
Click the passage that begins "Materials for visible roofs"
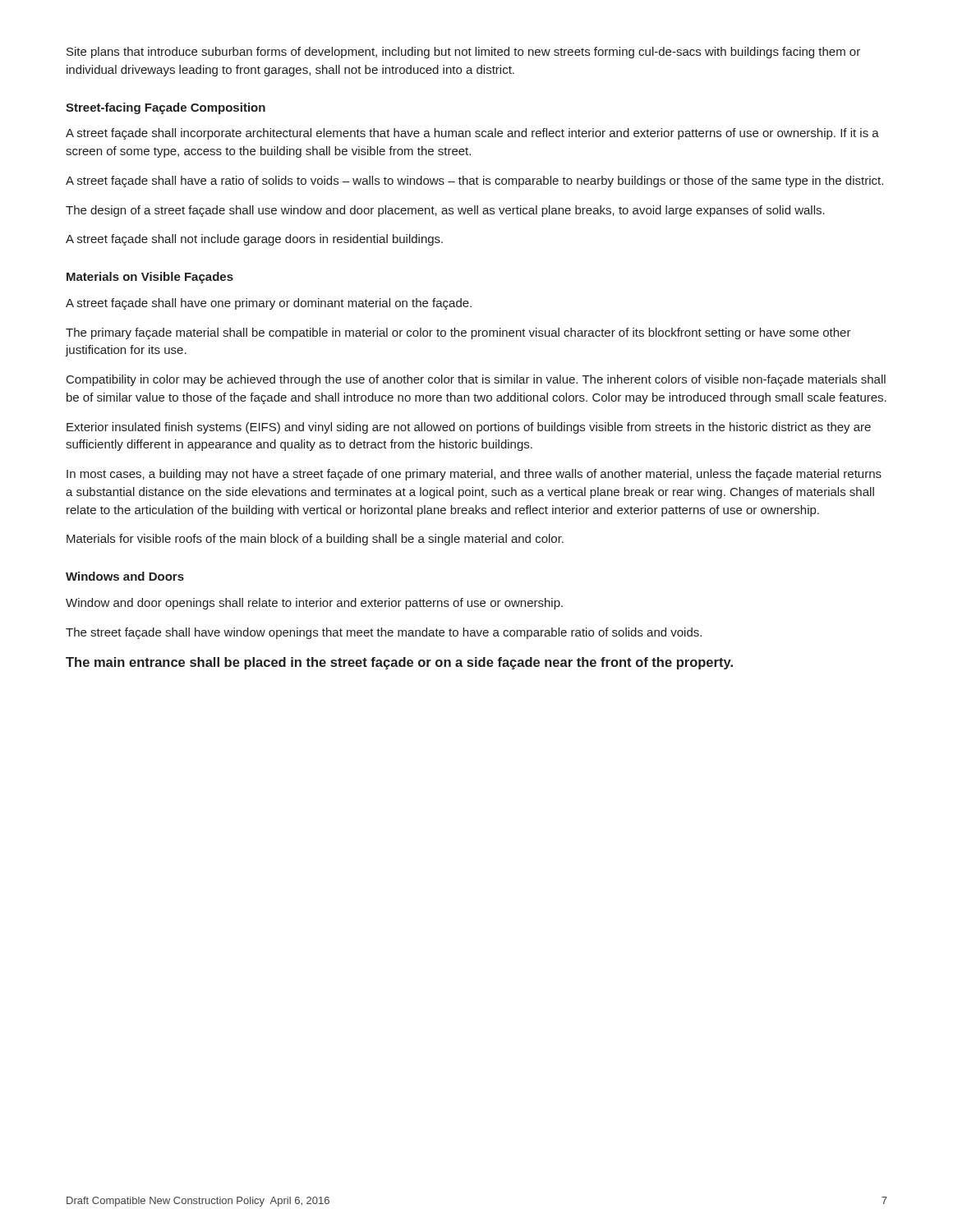315,539
